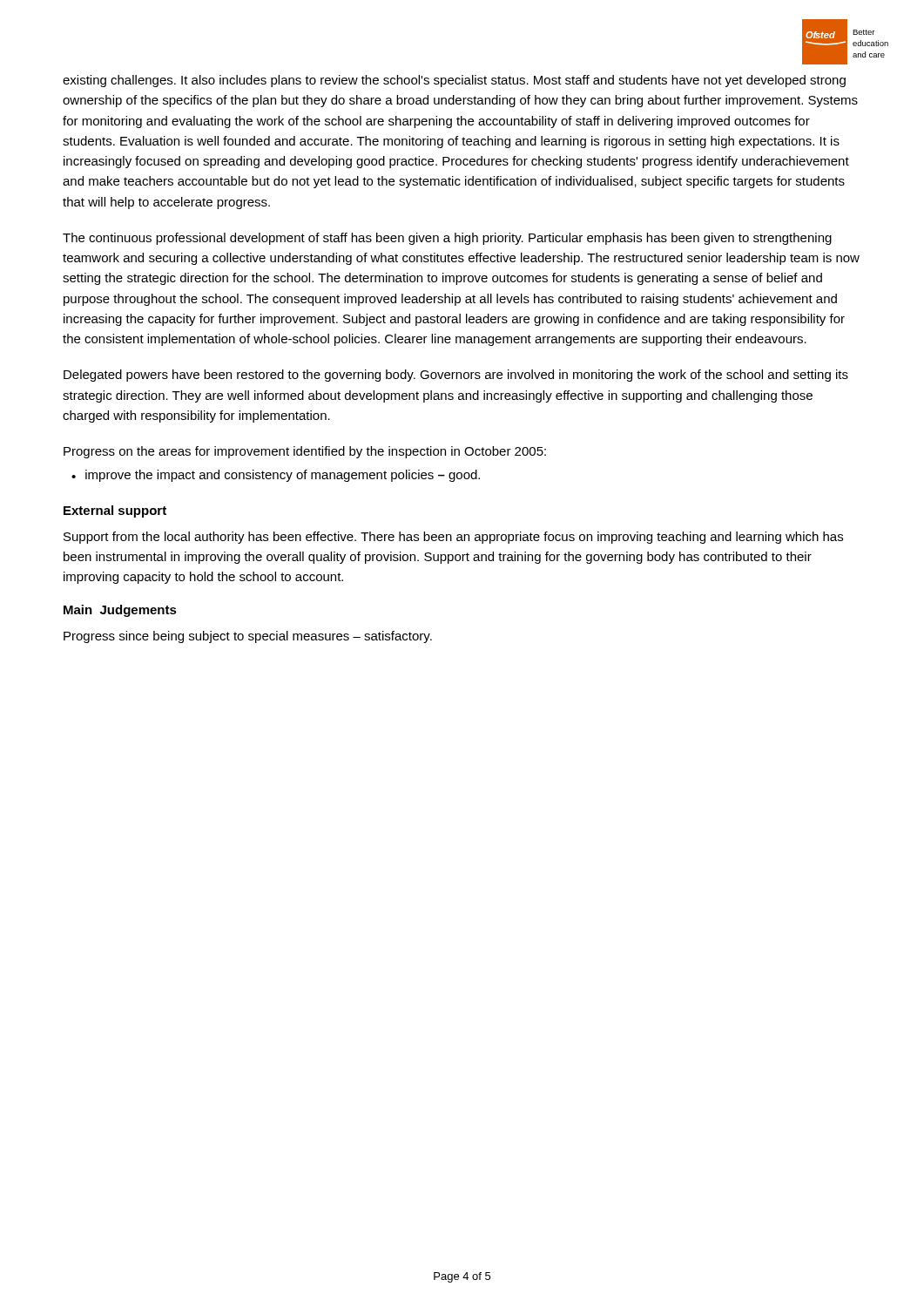Click on the passage starting "Main Judgements"

pyautogui.click(x=120, y=610)
